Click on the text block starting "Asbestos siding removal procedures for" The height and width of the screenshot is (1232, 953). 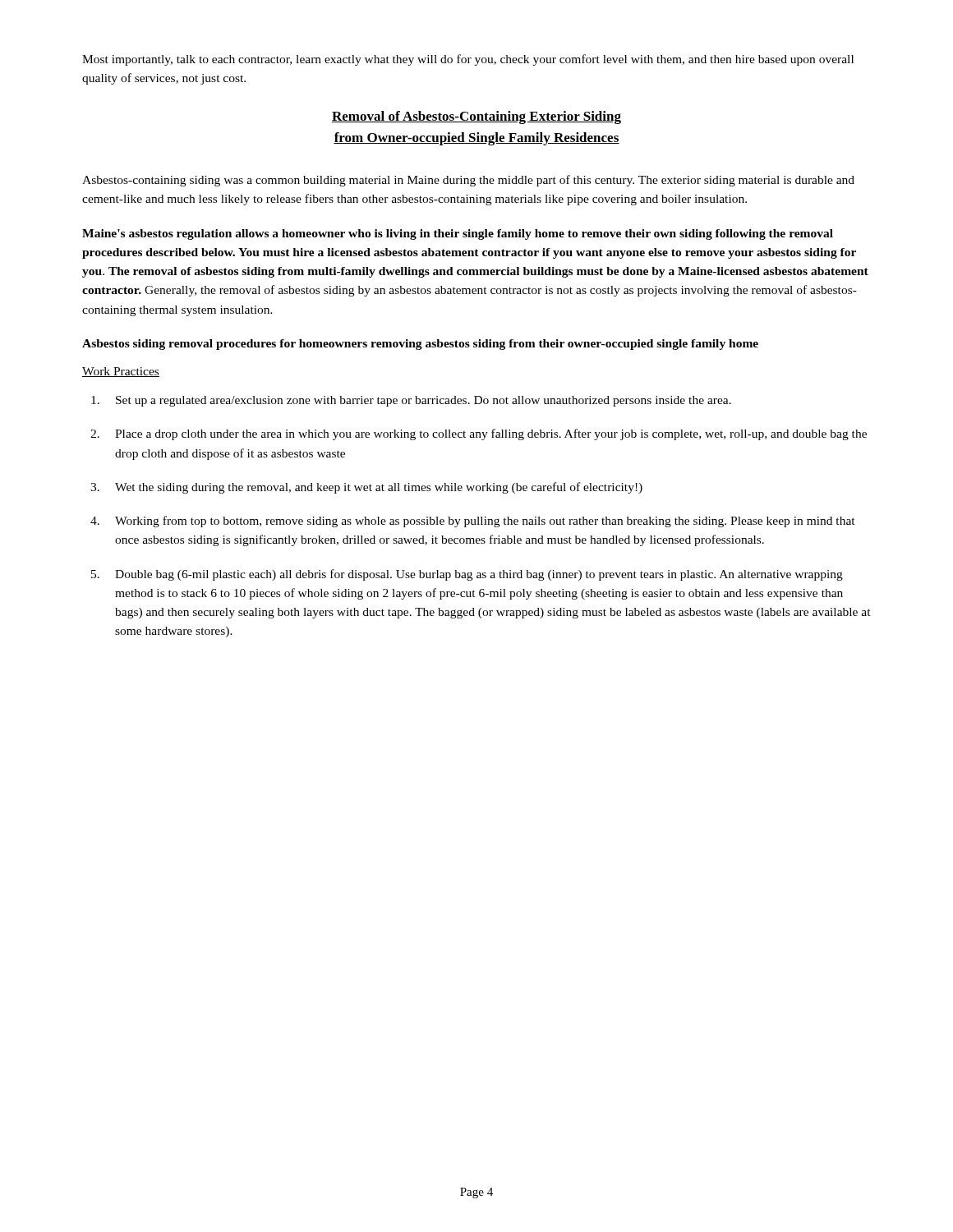(420, 343)
